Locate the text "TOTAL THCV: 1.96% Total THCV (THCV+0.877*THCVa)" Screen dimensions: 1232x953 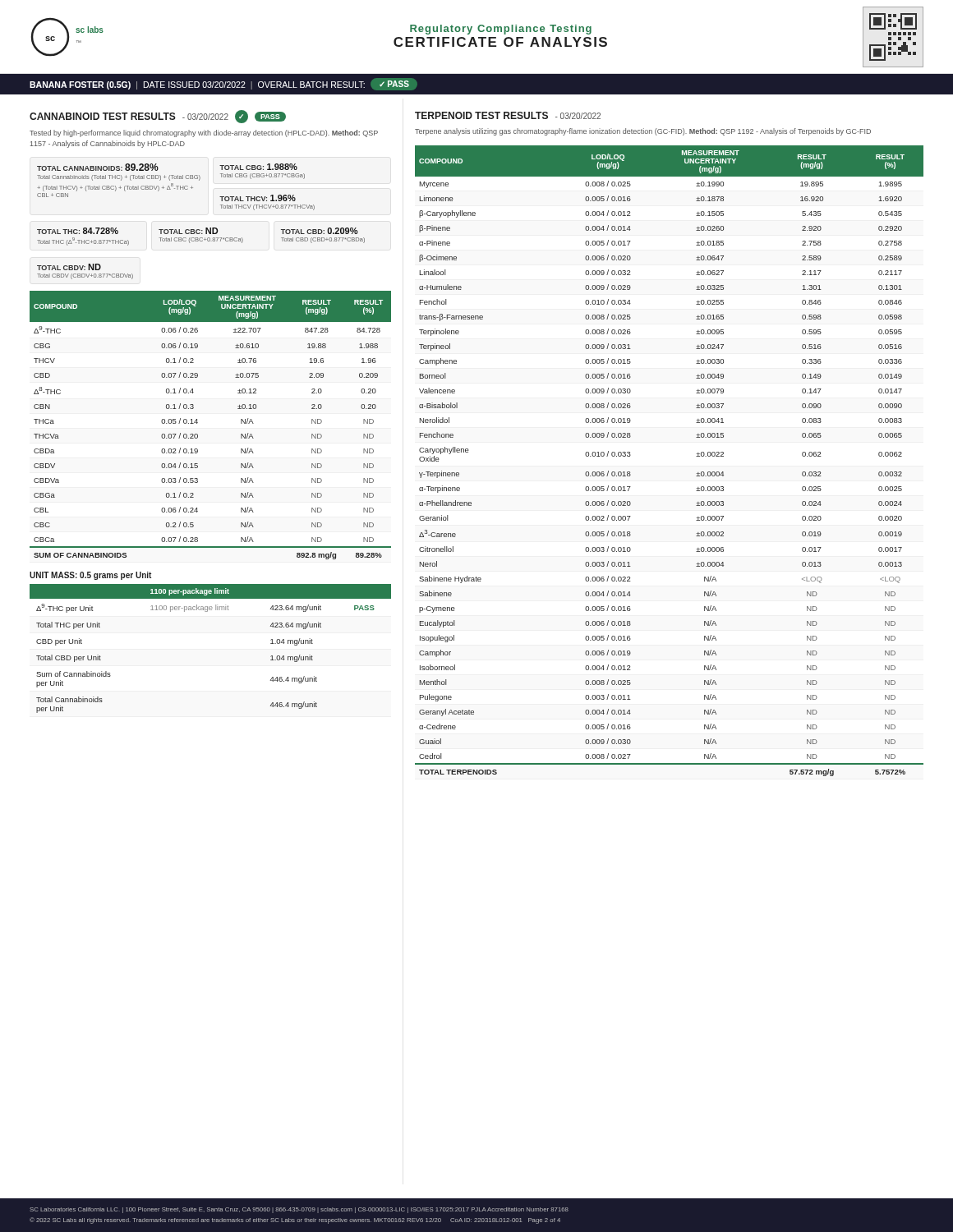tap(302, 202)
